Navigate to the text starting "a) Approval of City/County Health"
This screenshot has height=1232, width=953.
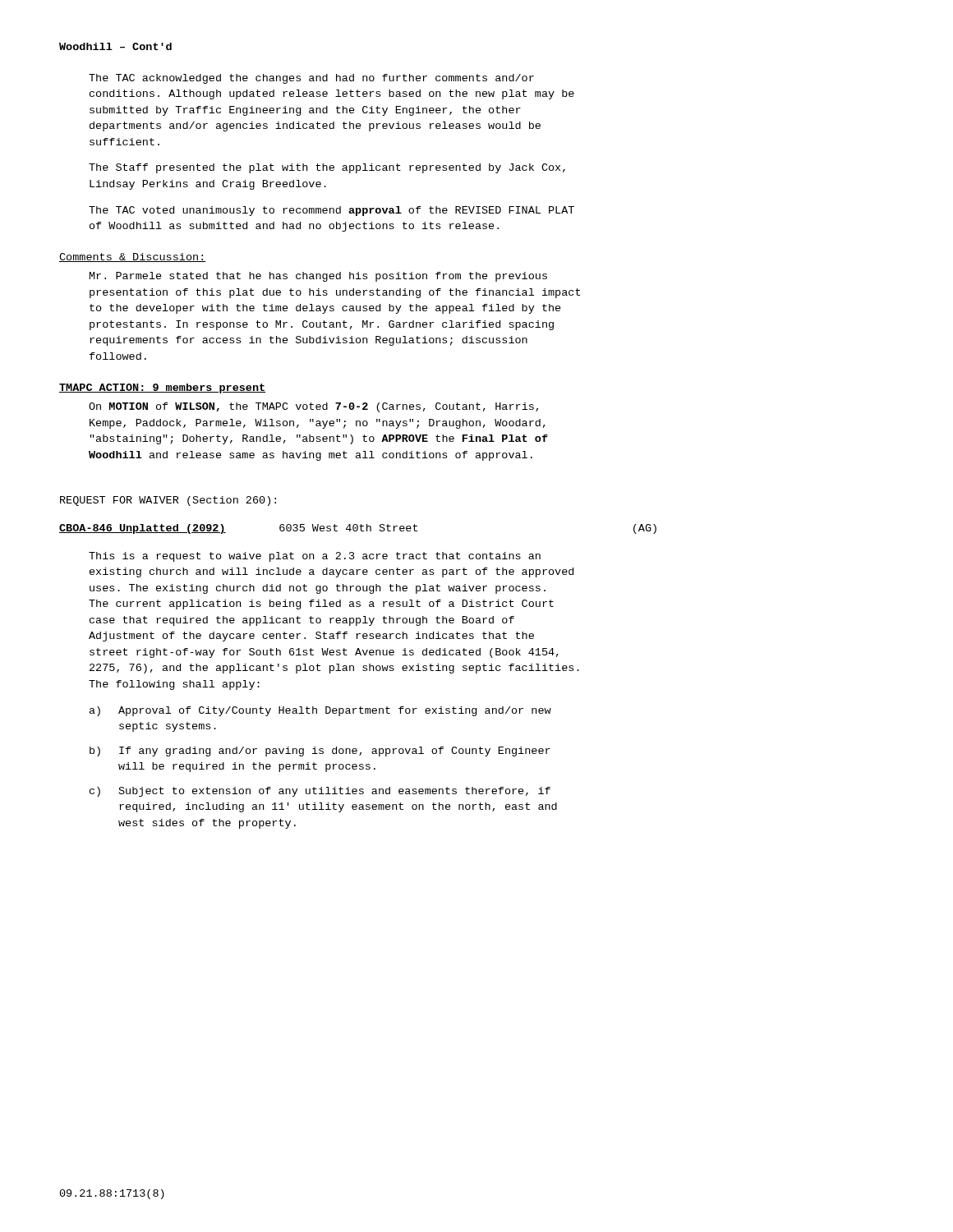click(x=476, y=719)
